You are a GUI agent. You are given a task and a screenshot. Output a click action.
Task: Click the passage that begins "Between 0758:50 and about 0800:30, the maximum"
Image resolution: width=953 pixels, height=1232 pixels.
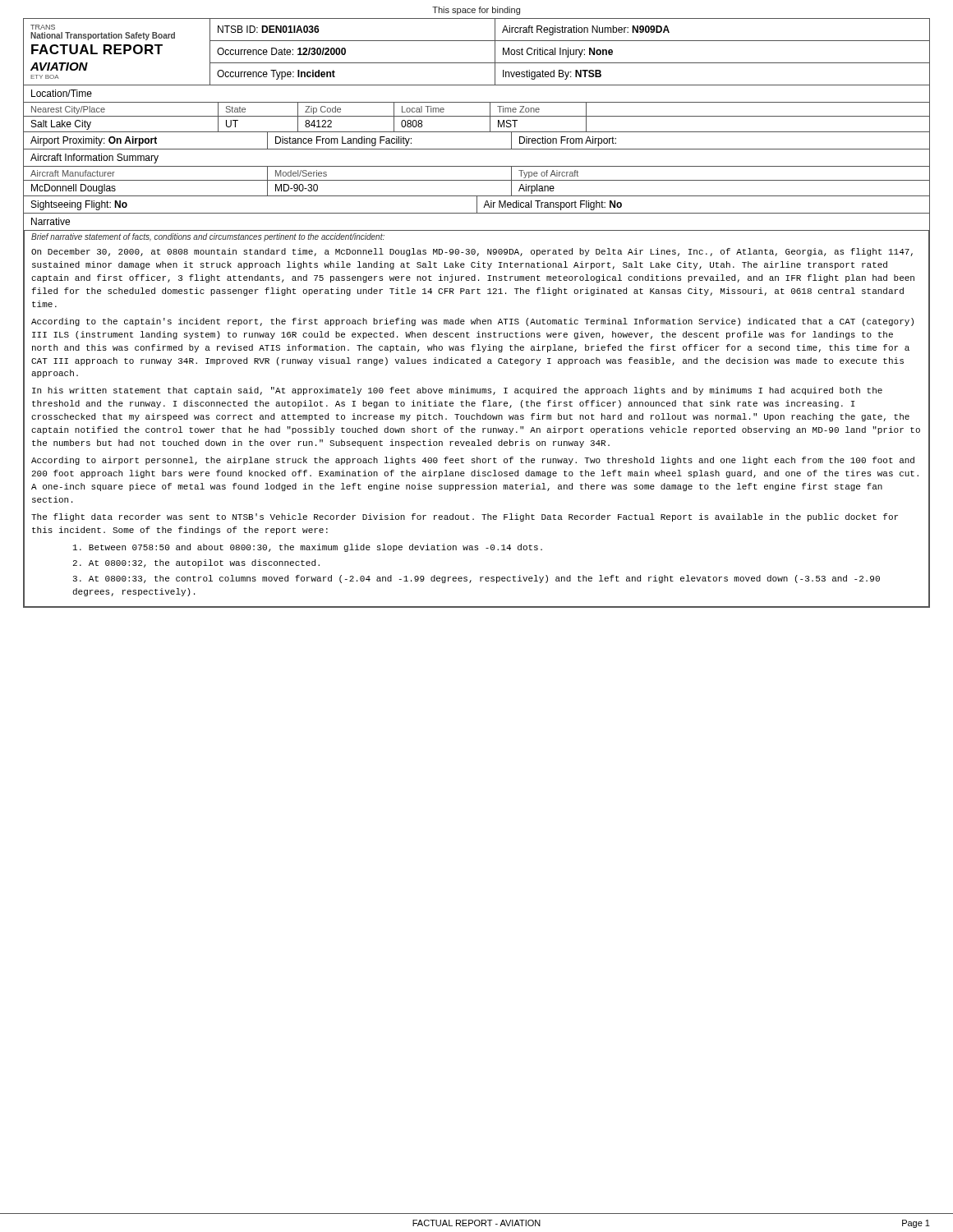(308, 548)
